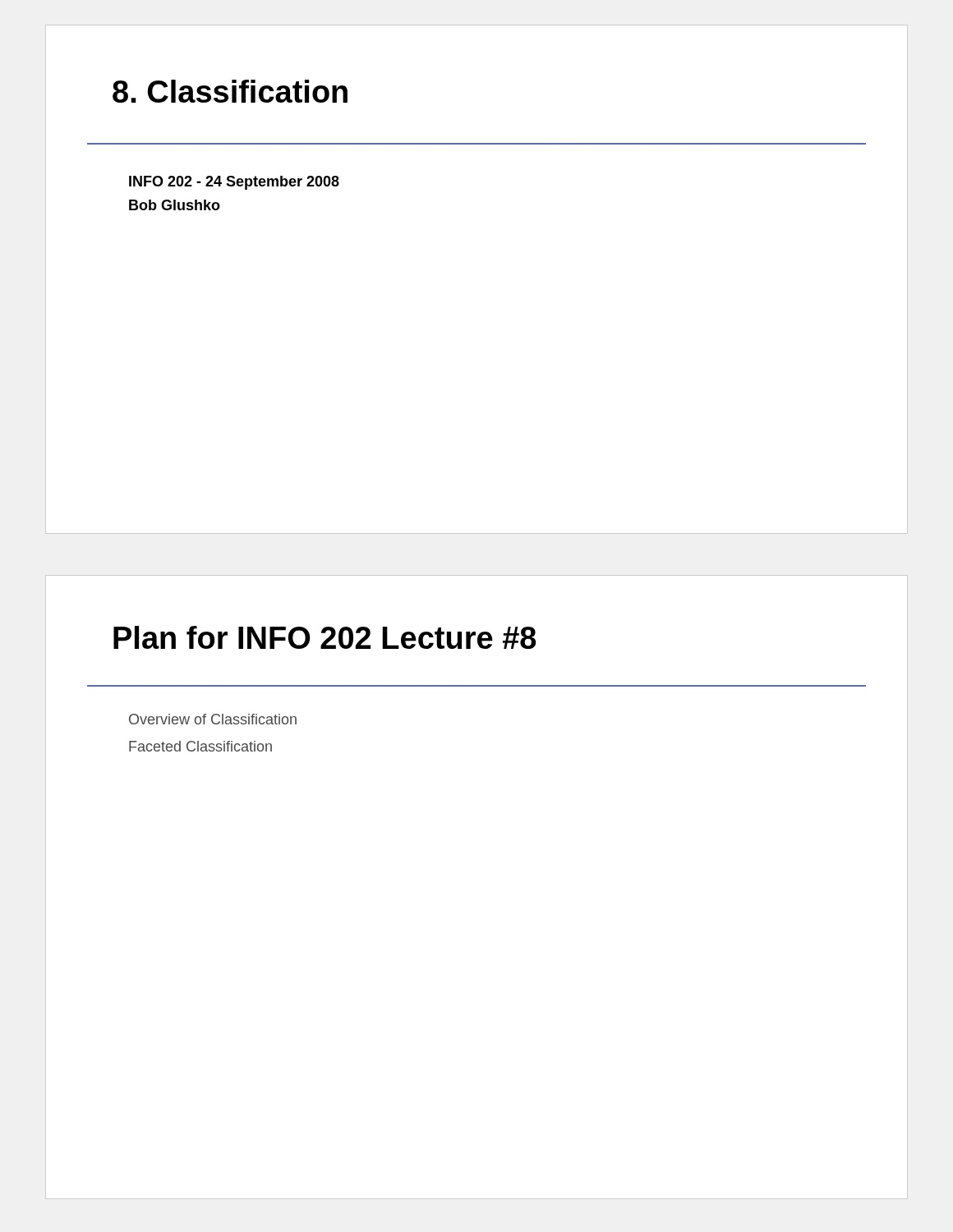The image size is (953, 1232).
Task: Navigate to the text starting "Faceted Classification"
Action: (x=200, y=746)
